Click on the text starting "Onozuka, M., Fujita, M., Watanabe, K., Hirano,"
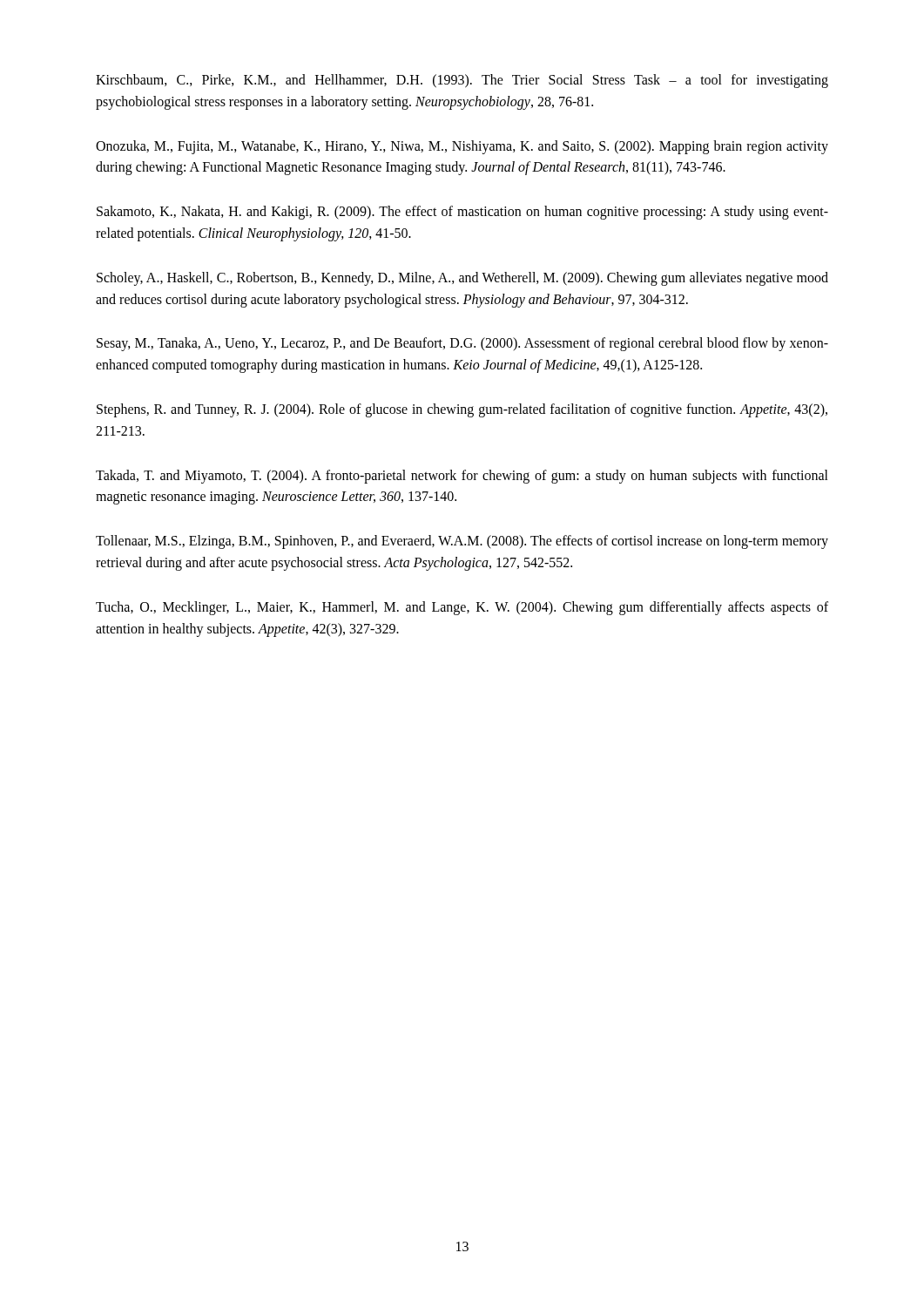Screen dimensions: 1307x924 (462, 156)
